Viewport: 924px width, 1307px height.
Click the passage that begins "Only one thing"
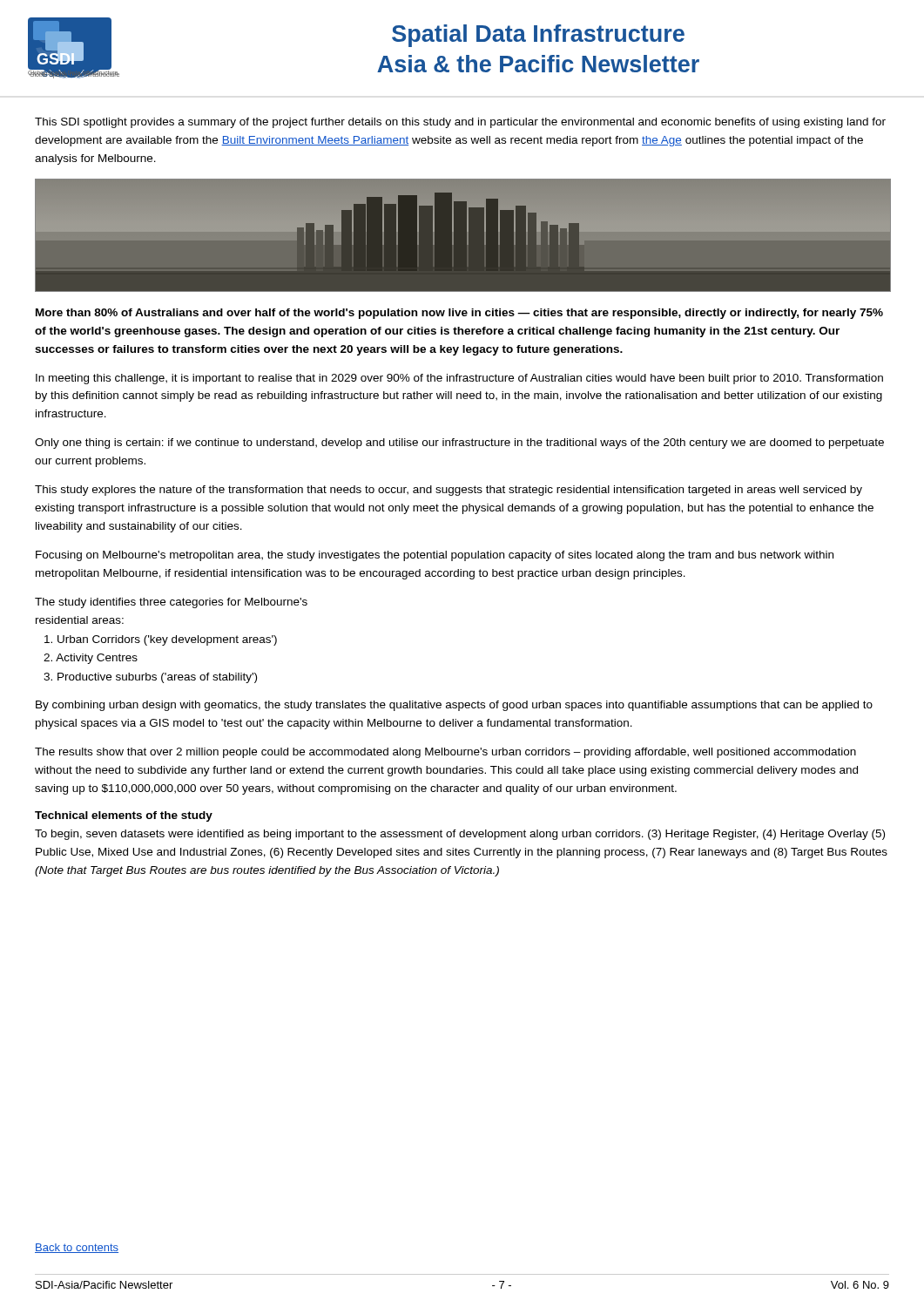460,452
